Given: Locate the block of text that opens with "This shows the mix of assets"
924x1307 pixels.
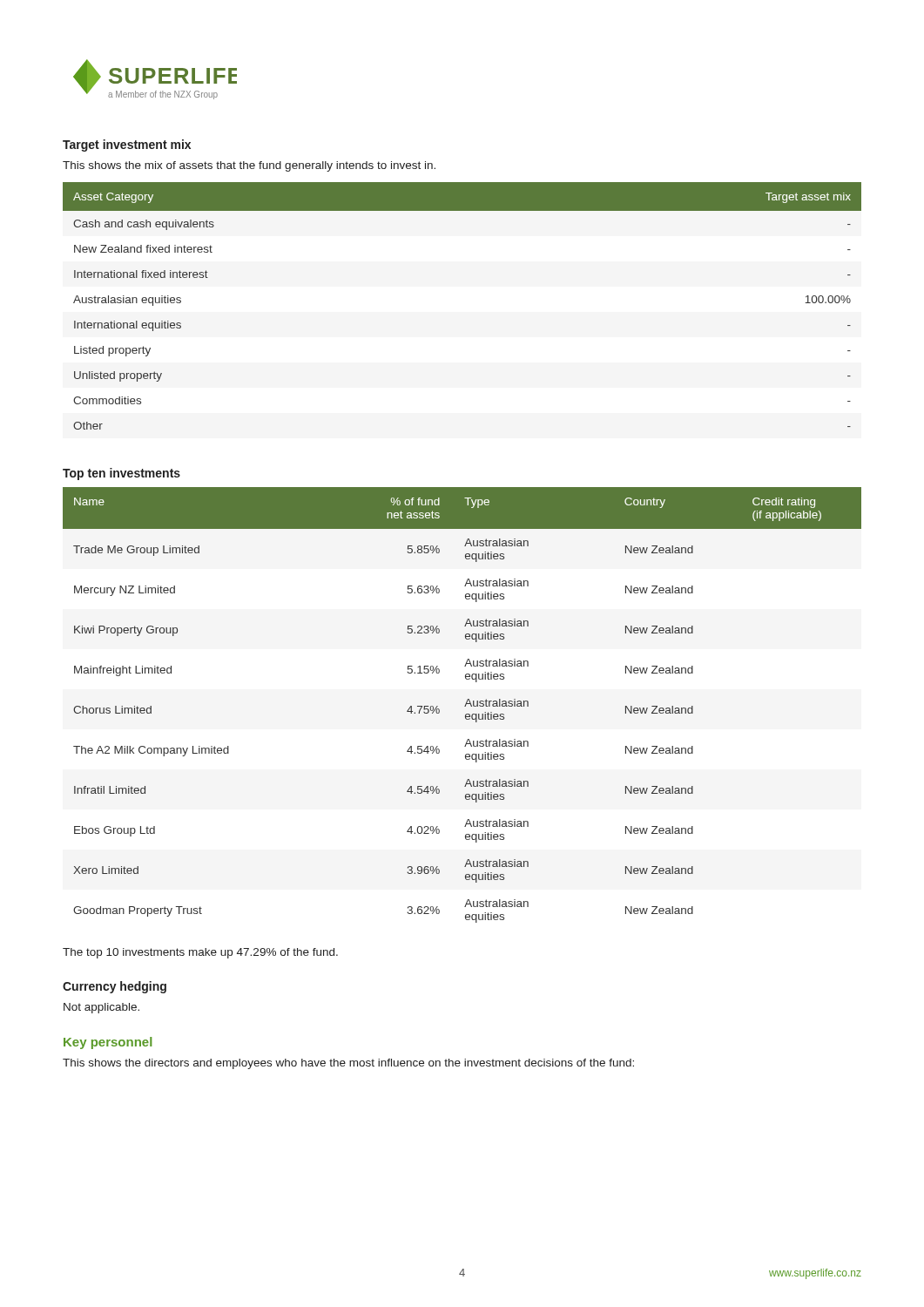Looking at the screenshot, I should (x=250, y=165).
